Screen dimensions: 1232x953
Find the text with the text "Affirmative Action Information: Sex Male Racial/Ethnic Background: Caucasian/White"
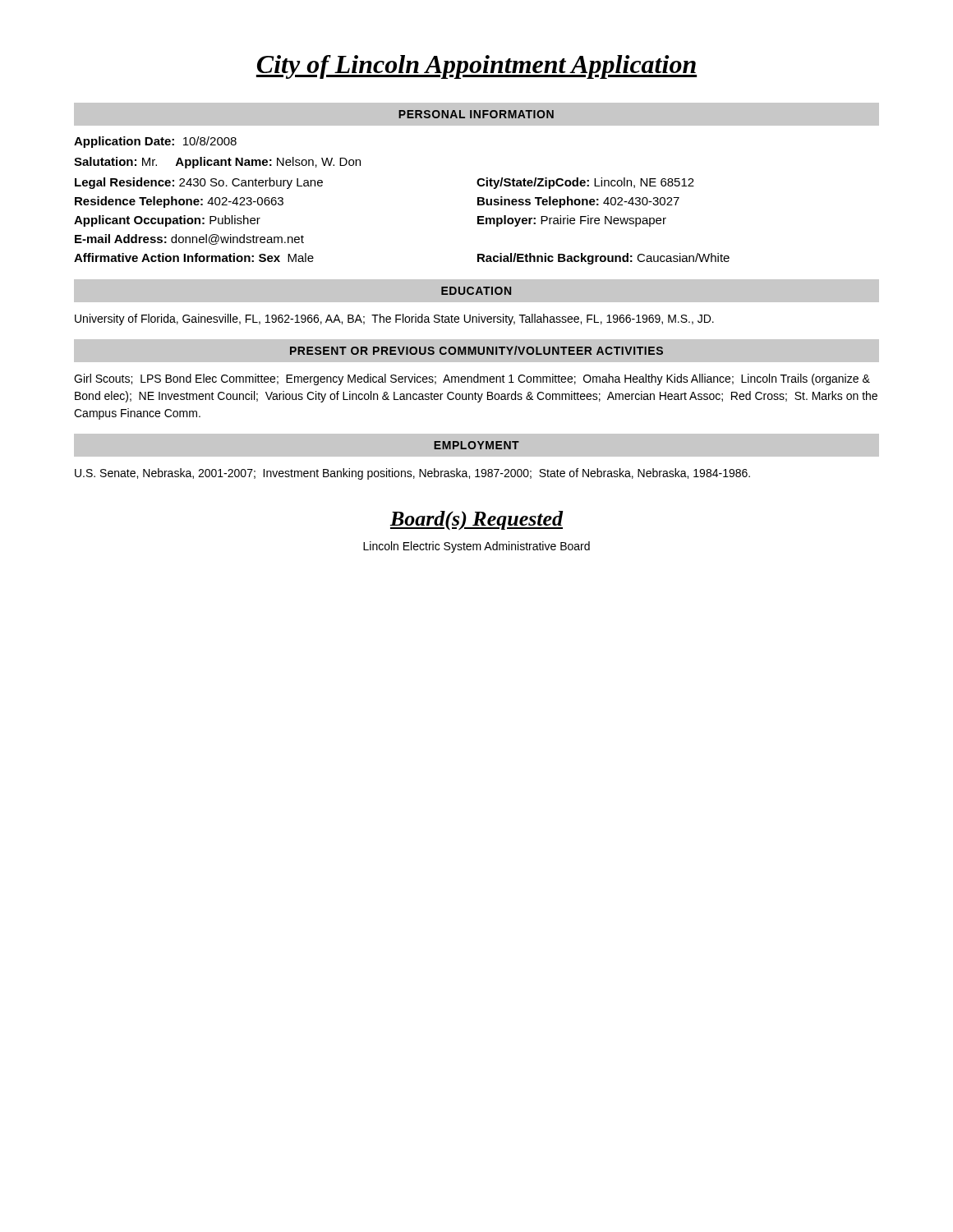476,257
